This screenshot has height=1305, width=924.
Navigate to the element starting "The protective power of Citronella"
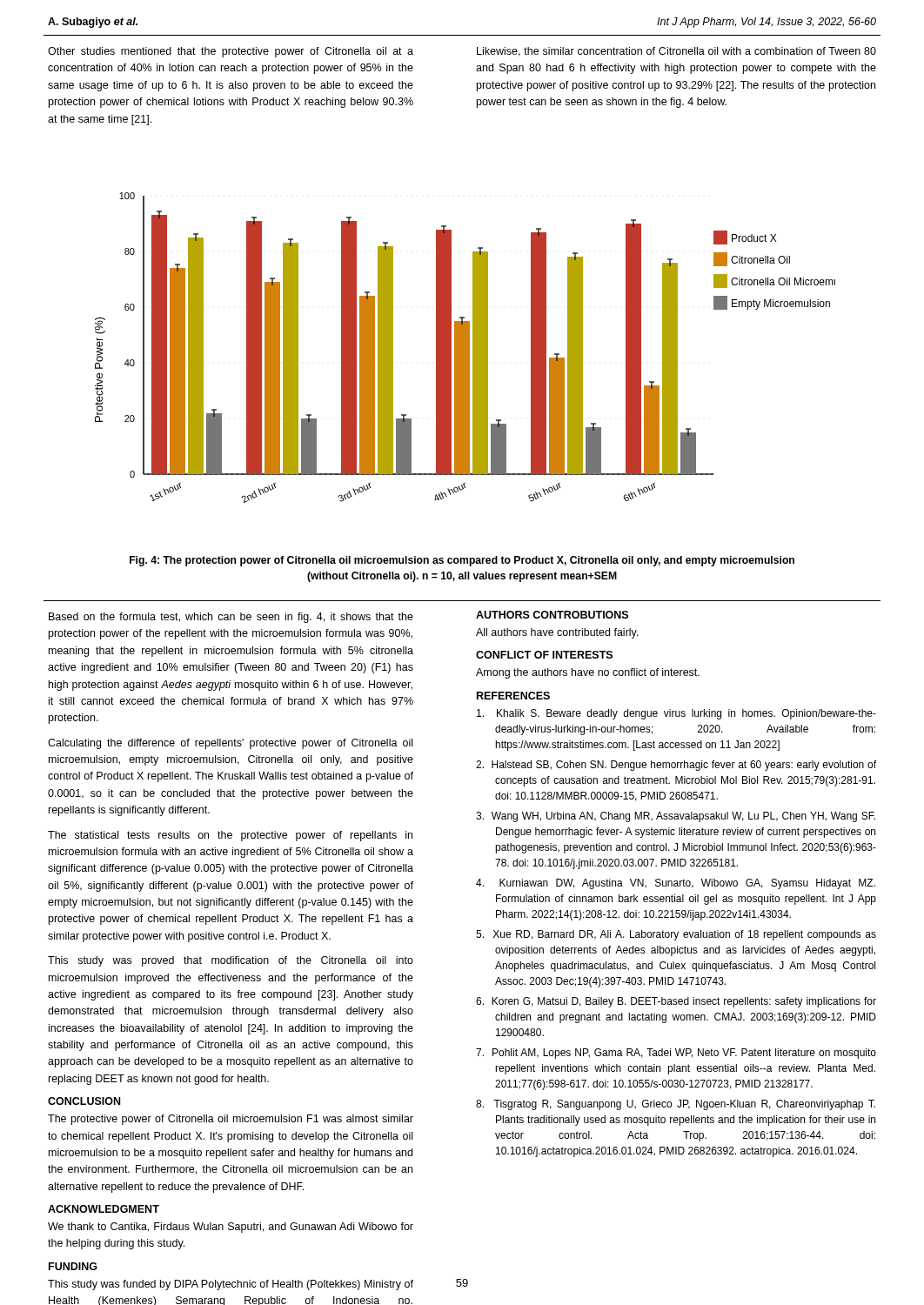[x=231, y=1153]
